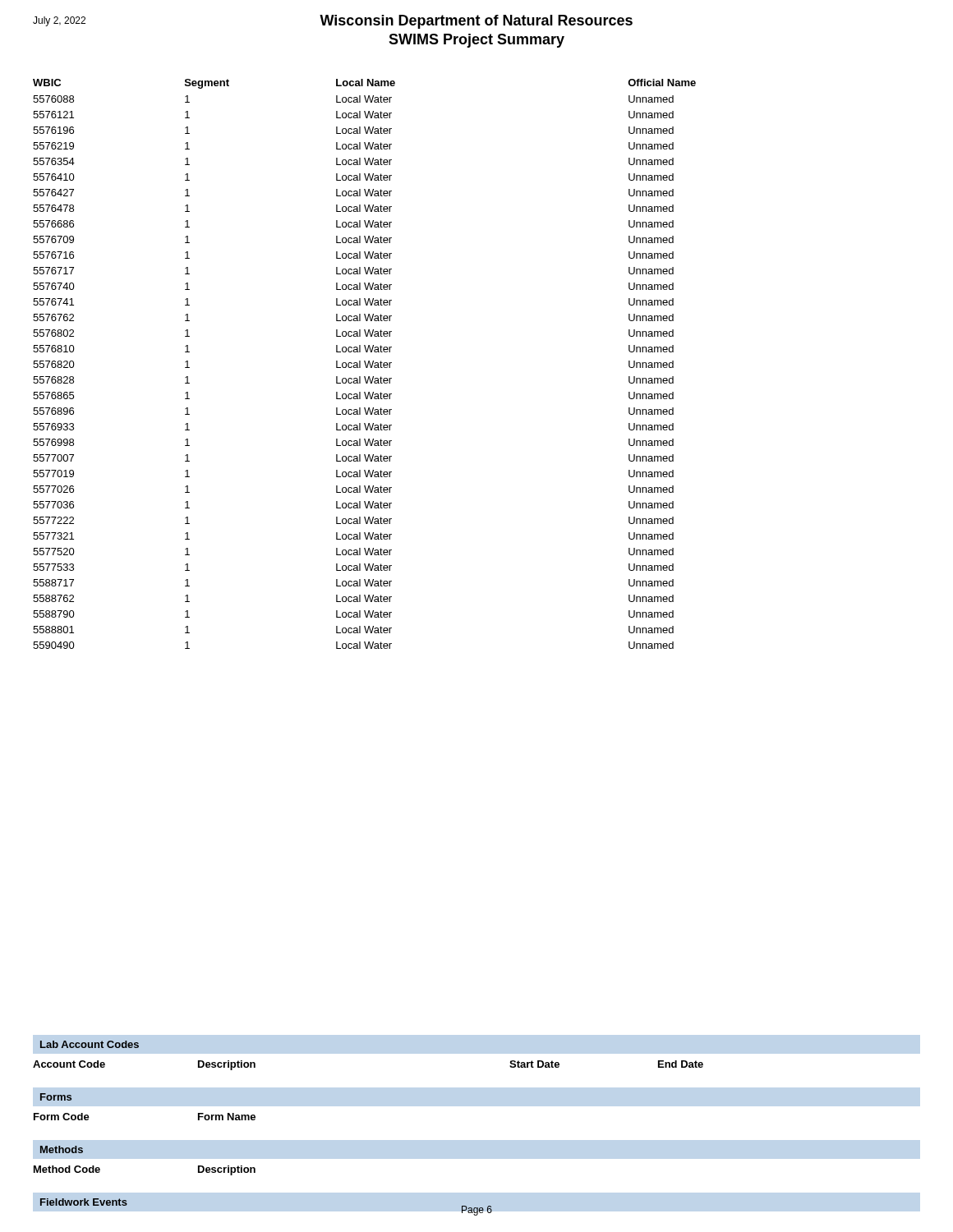Find the section header on this page that starts "Forms Form Code"

click(x=56, y=1097)
